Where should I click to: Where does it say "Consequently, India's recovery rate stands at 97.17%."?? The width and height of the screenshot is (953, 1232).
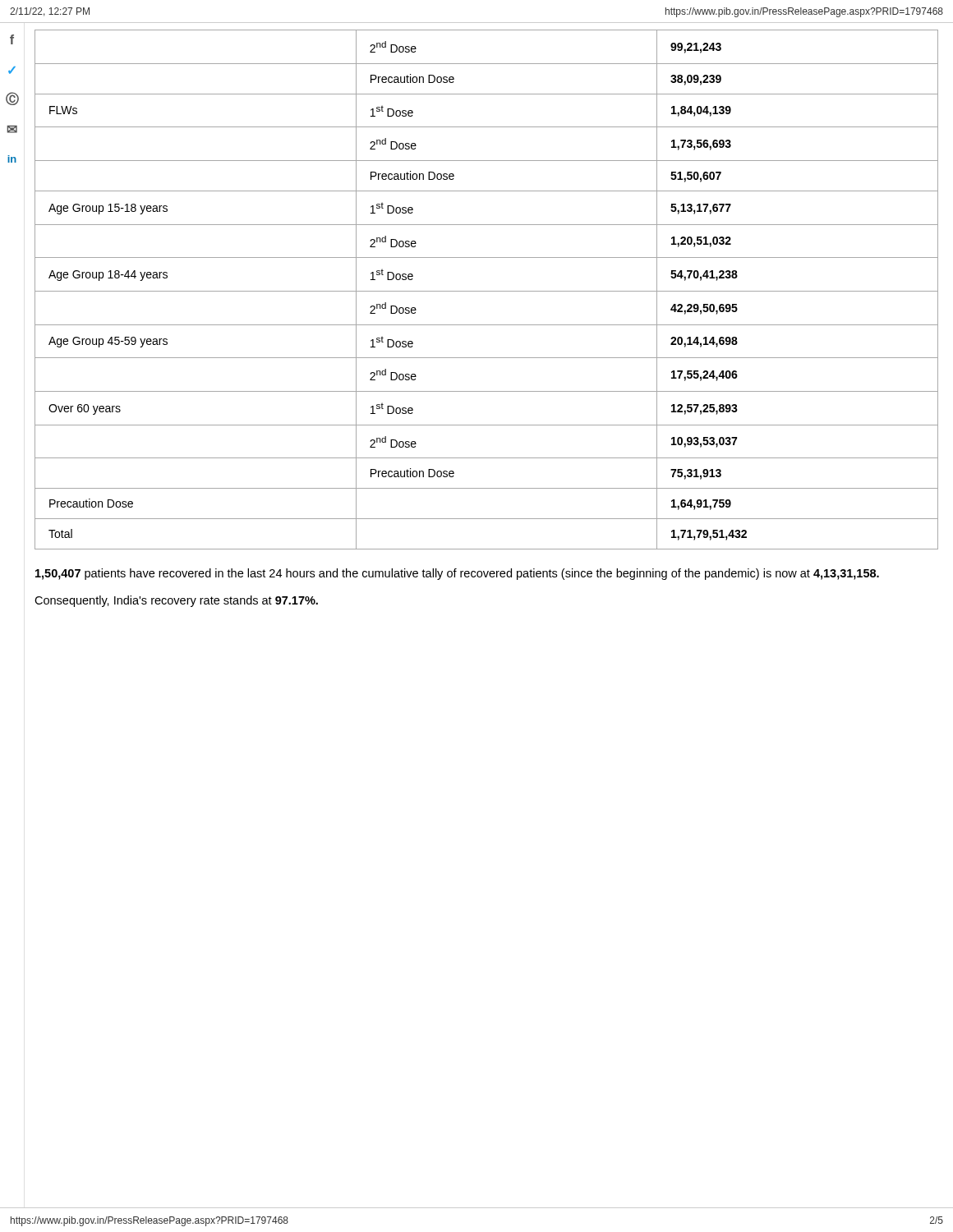[177, 601]
